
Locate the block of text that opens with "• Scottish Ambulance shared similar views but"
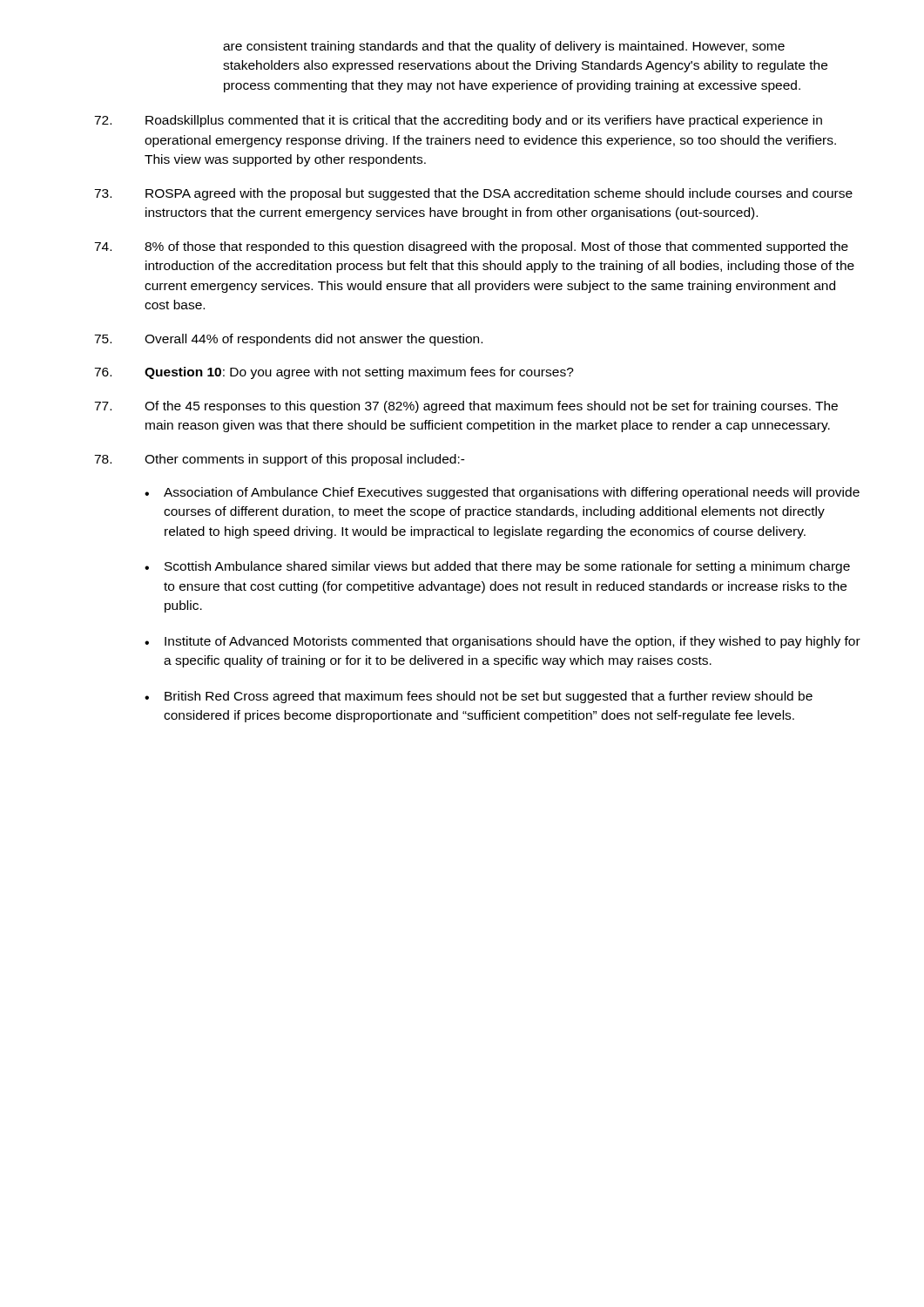tap(504, 586)
